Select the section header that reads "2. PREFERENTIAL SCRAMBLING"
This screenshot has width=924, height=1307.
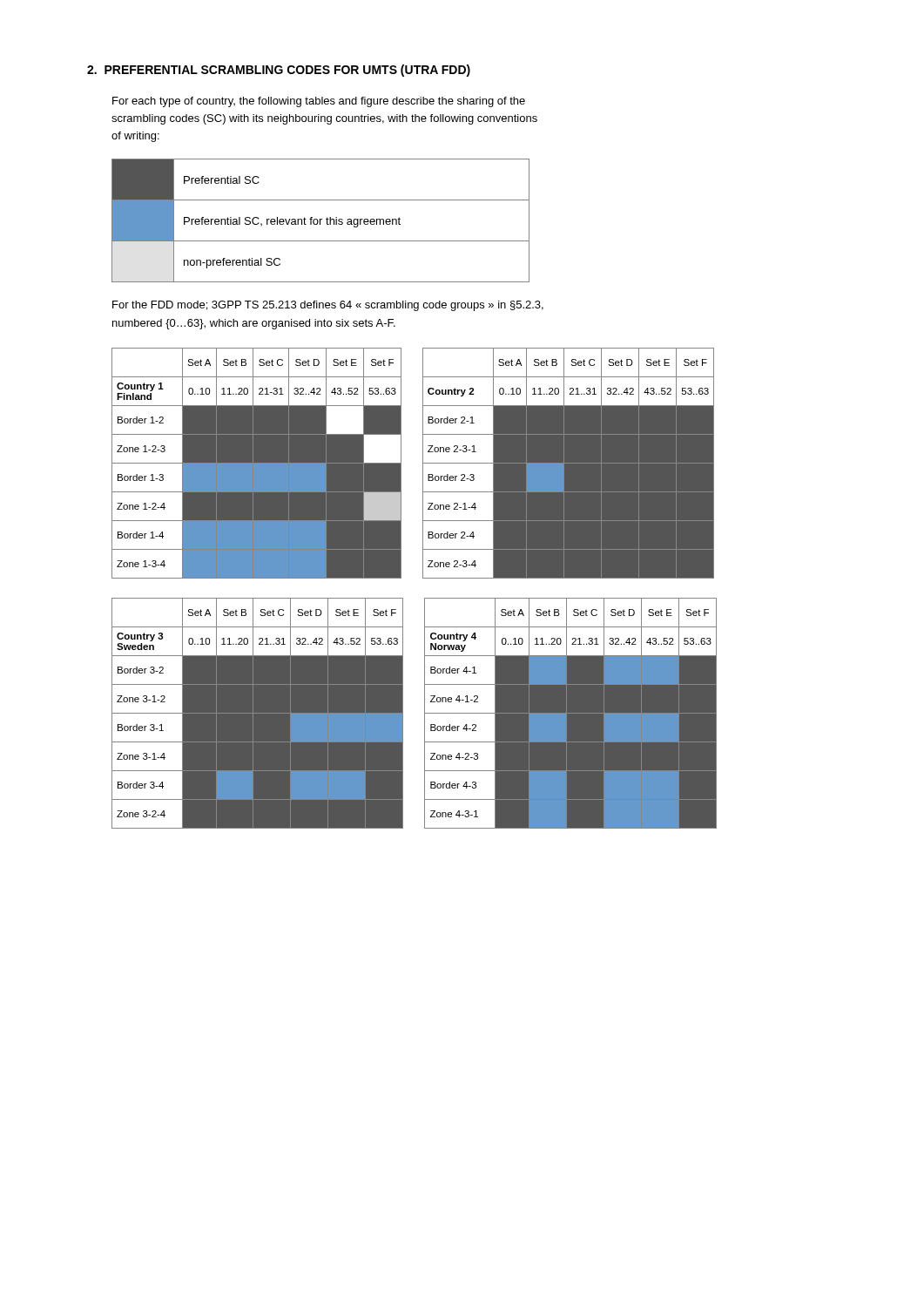pos(279,70)
